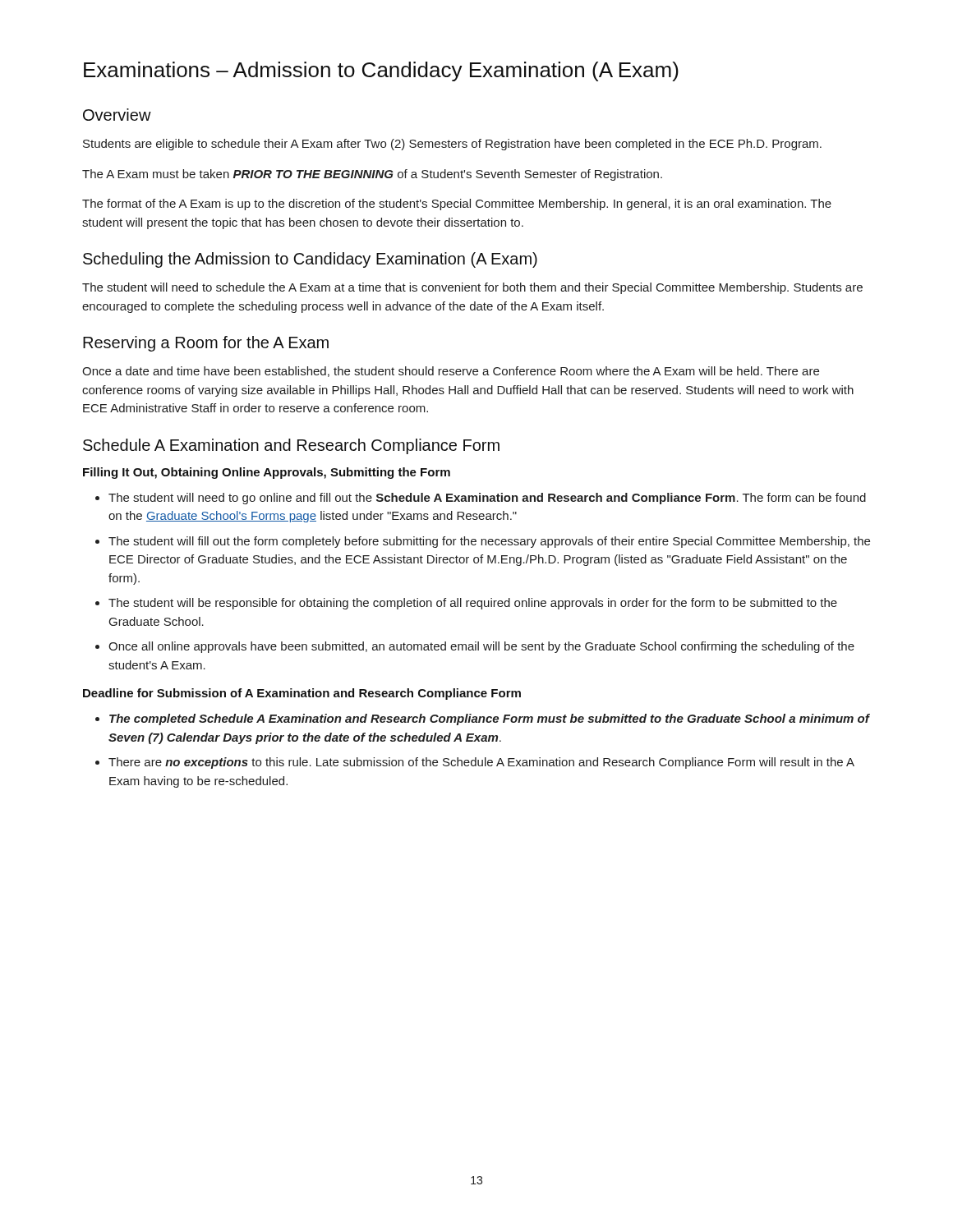
Task: Find the section header with the text "Scheduling the Admission to Candidacy"
Action: tap(476, 259)
